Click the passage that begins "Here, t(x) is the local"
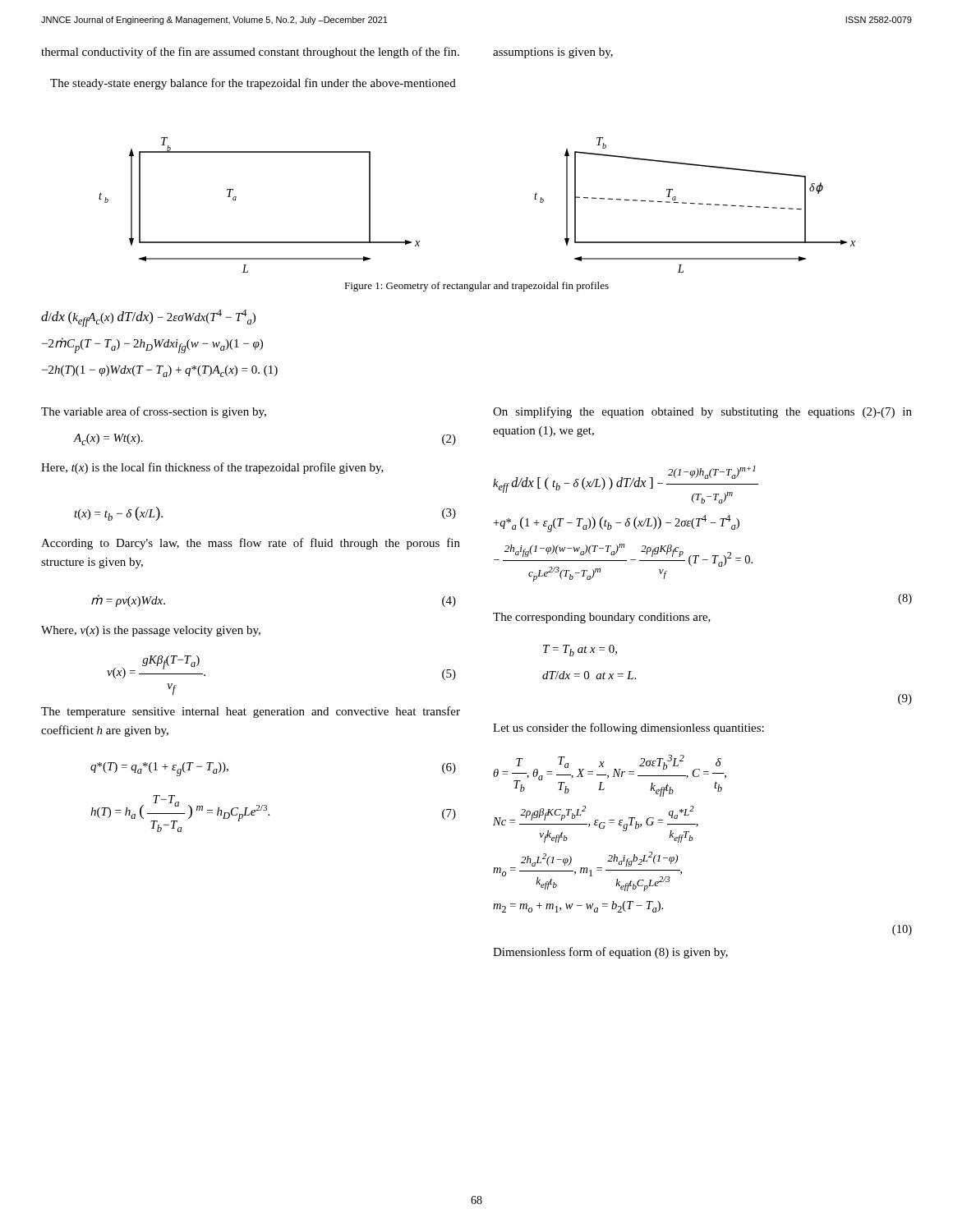The height and width of the screenshot is (1232, 953). pyautogui.click(x=212, y=467)
